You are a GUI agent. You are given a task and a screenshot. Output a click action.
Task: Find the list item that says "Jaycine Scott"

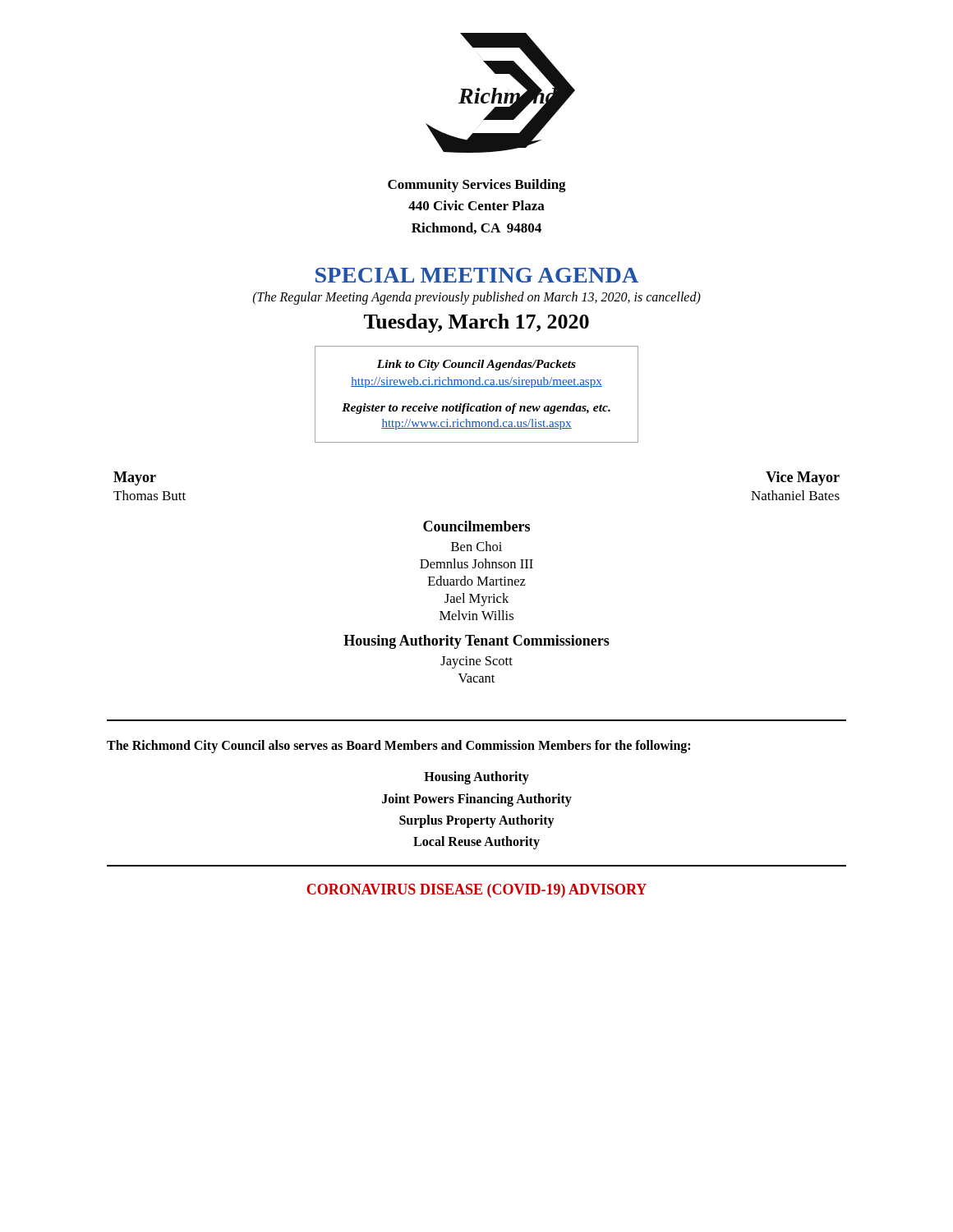click(x=476, y=661)
